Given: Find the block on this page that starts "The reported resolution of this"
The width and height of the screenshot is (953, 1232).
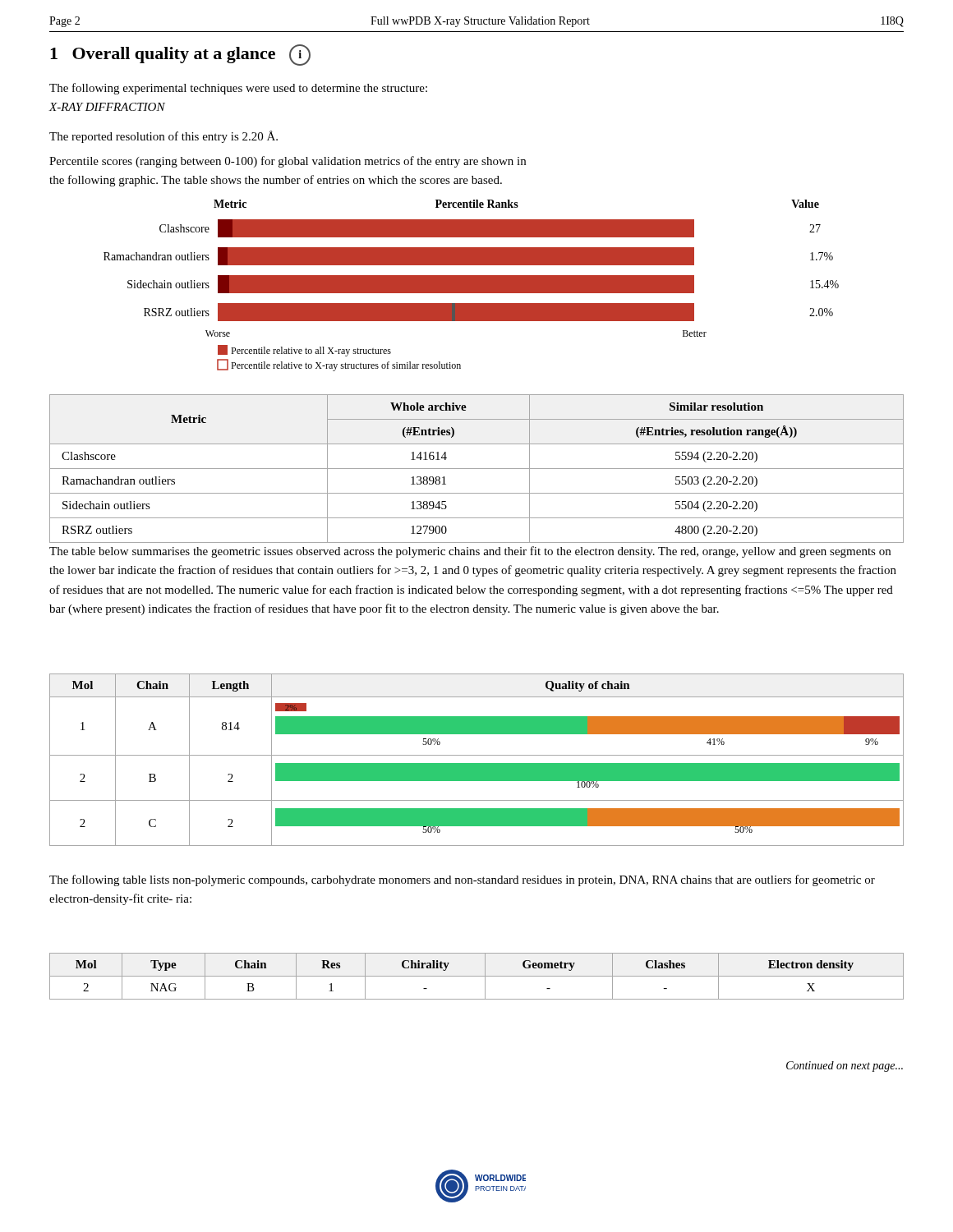Looking at the screenshot, I should pyautogui.click(x=164, y=136).
